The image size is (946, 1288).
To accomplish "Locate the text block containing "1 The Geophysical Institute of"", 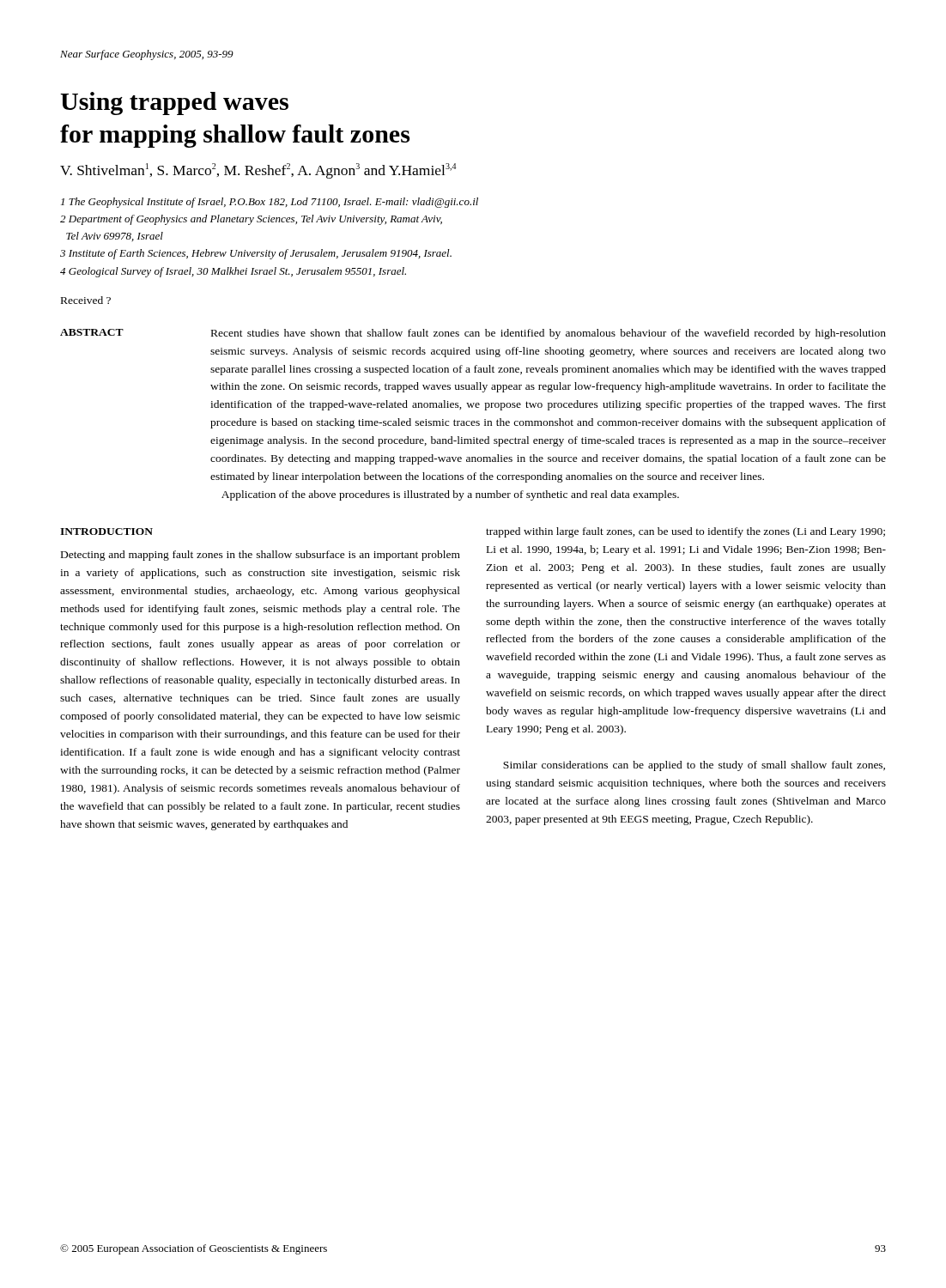I will point(270,203).
